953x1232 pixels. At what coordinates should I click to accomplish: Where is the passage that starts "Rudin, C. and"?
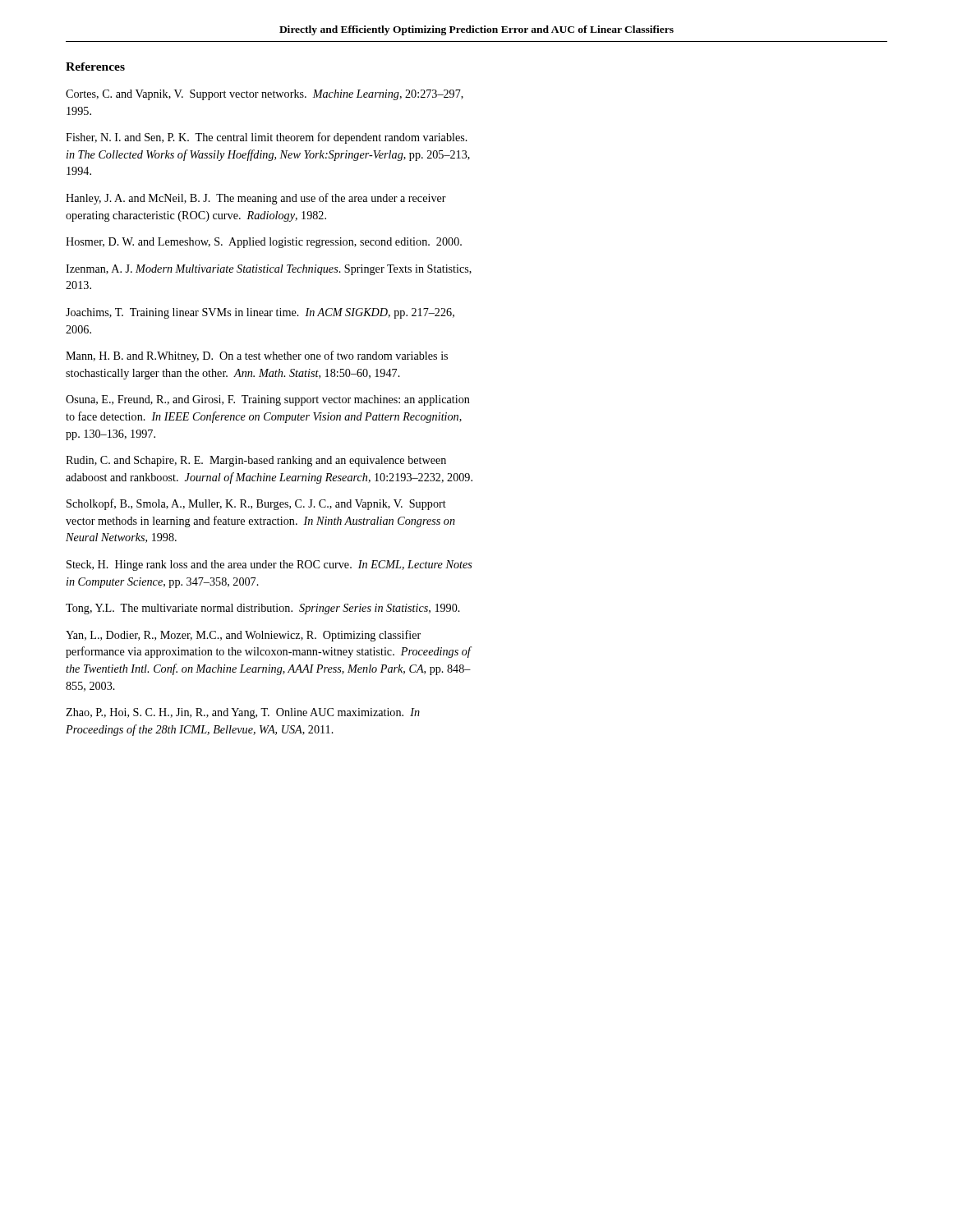[x=271, y=469]
